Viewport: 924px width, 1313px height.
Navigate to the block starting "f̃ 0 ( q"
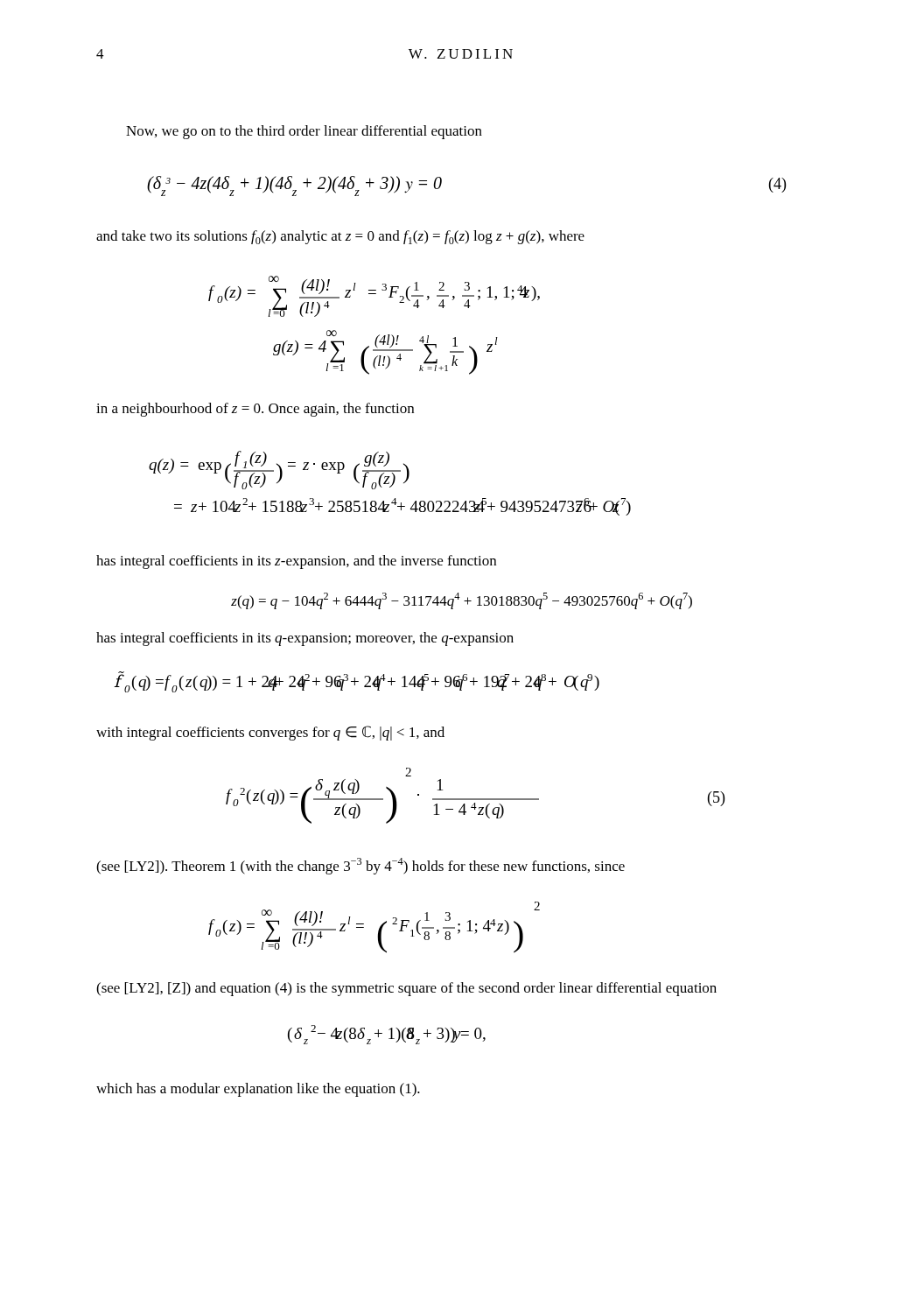click(462, 680)
